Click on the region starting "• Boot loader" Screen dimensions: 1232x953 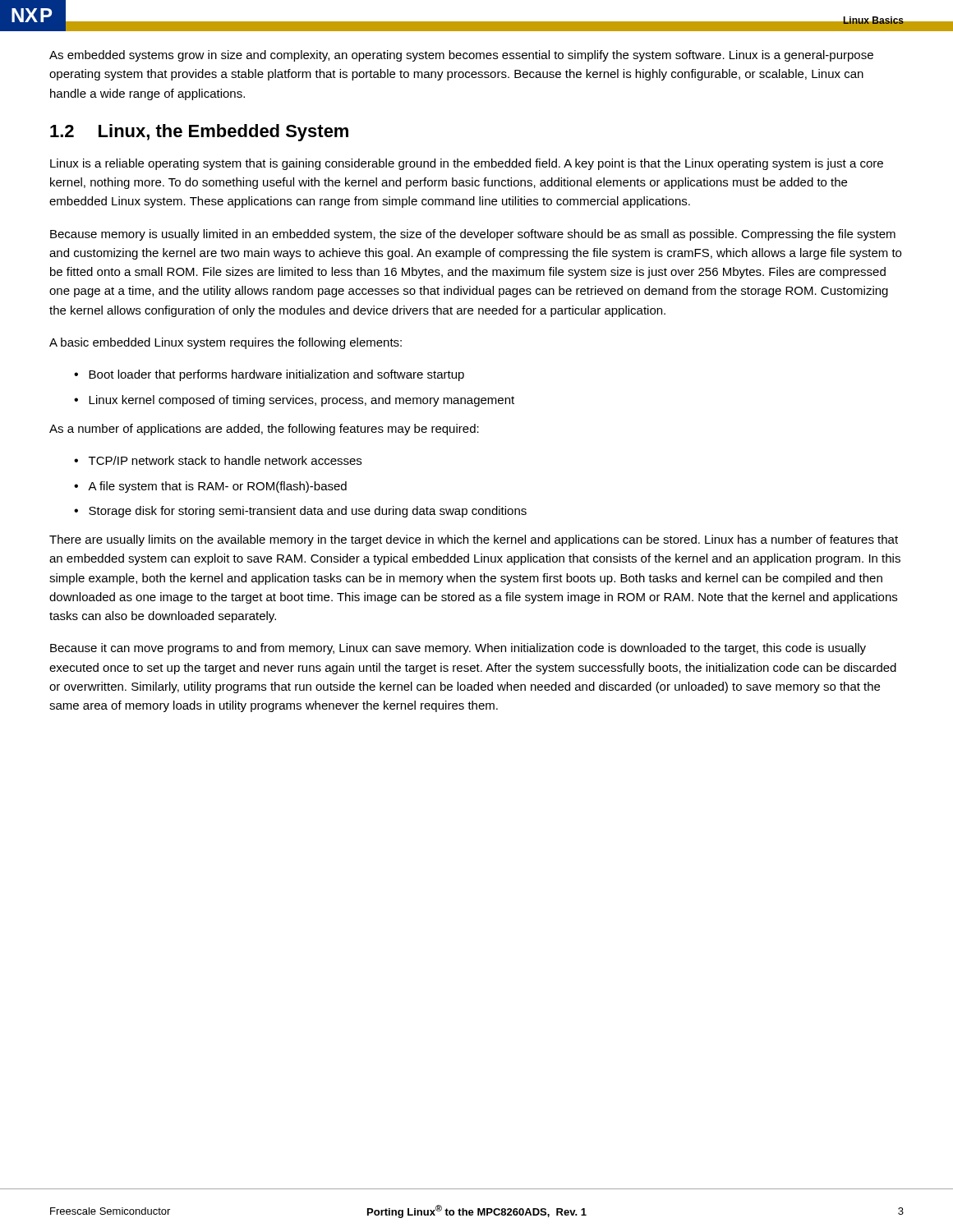point(269,375)
